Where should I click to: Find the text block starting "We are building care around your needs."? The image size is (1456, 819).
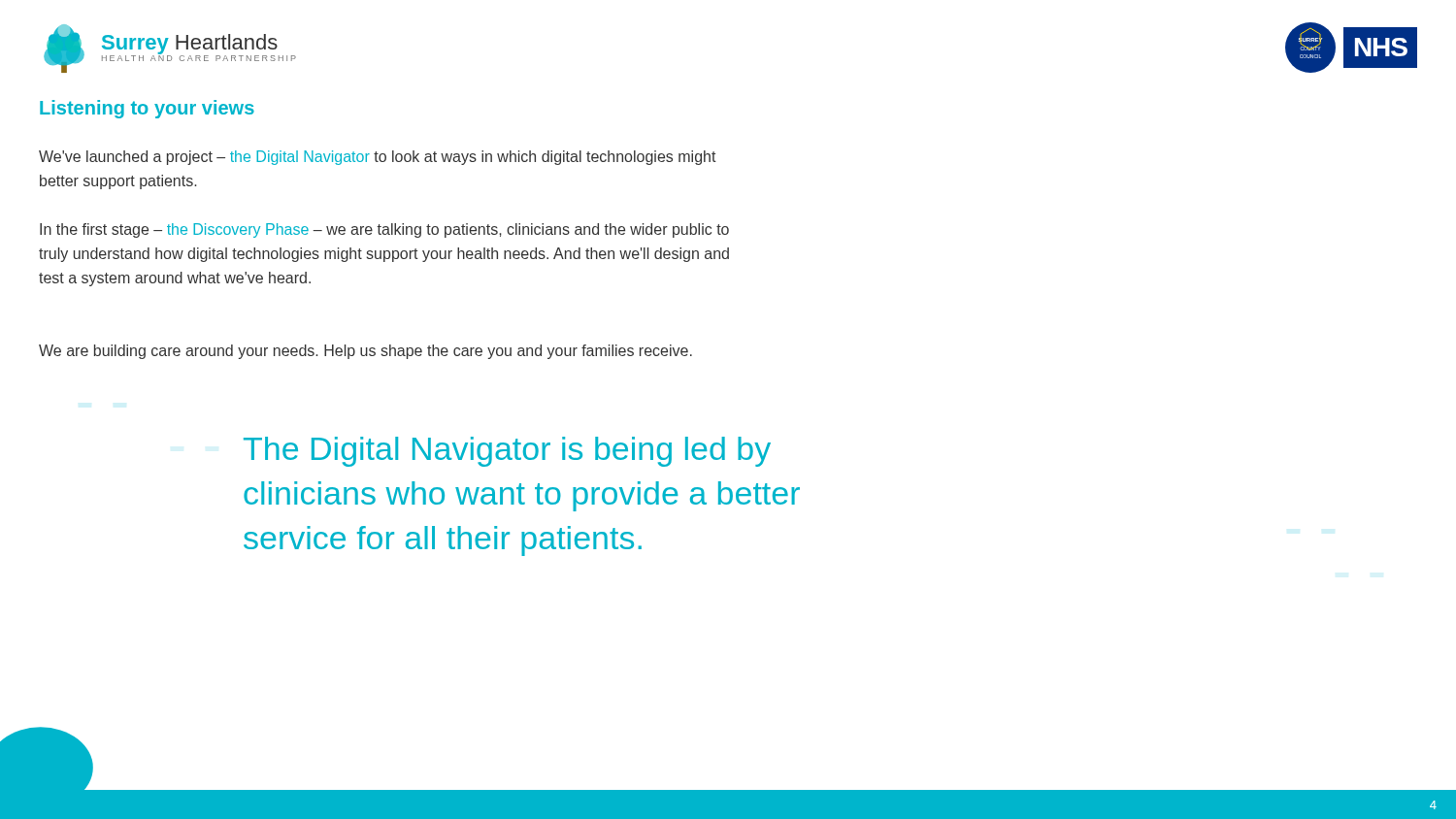[366, 351]
